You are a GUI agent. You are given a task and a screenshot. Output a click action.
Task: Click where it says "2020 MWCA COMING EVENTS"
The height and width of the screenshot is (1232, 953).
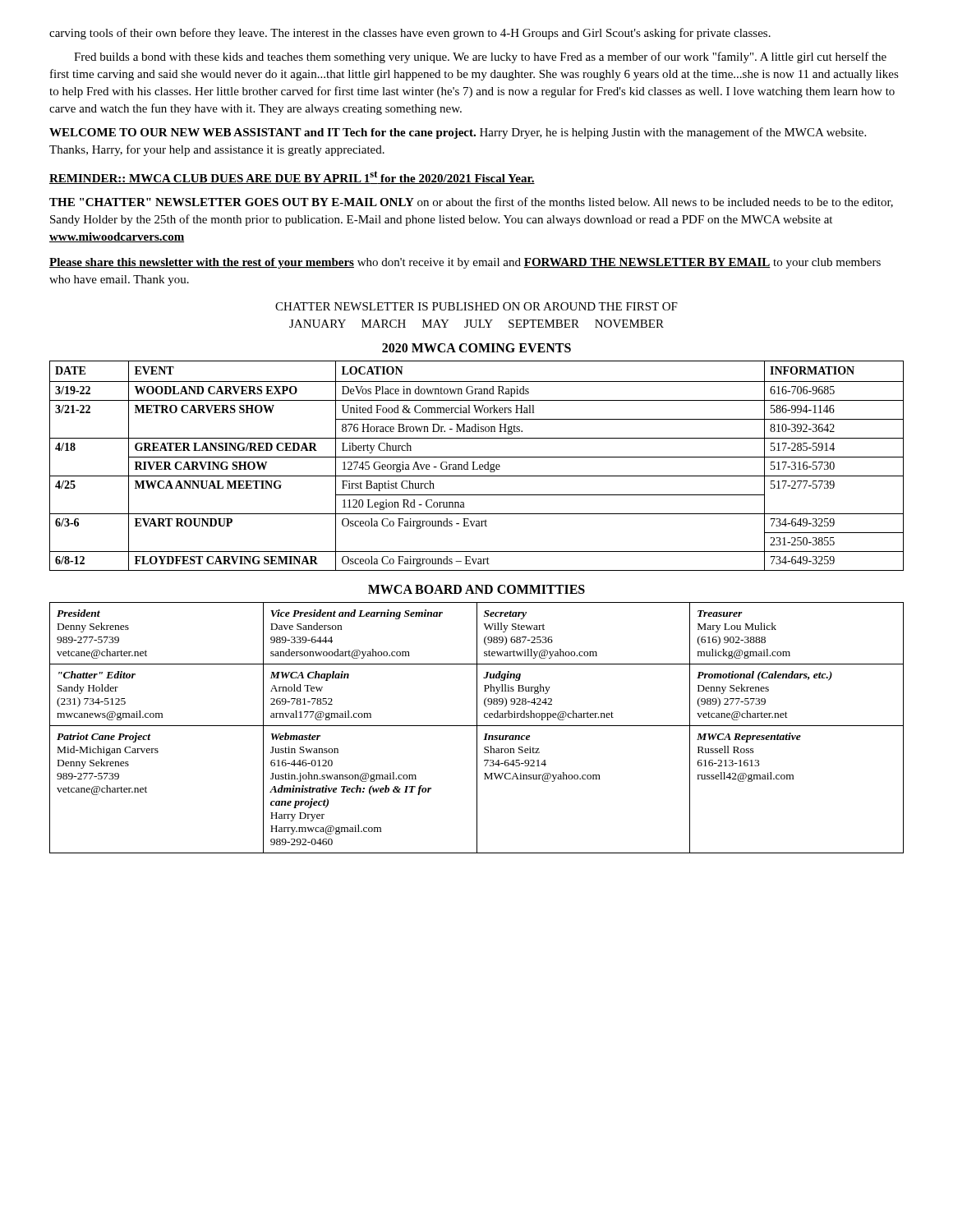(476, 348)
